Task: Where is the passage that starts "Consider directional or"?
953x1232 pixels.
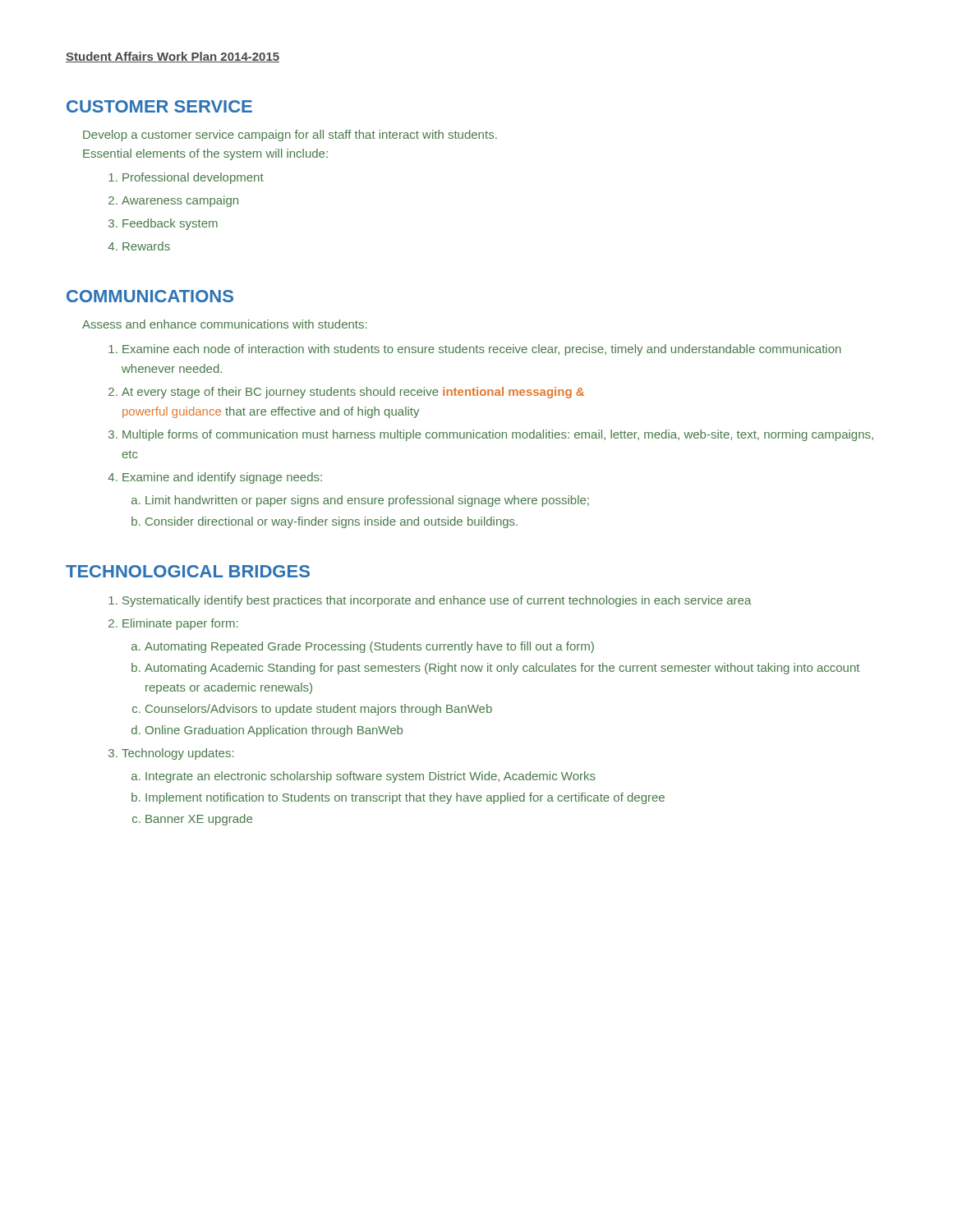Action: [332, 521]
